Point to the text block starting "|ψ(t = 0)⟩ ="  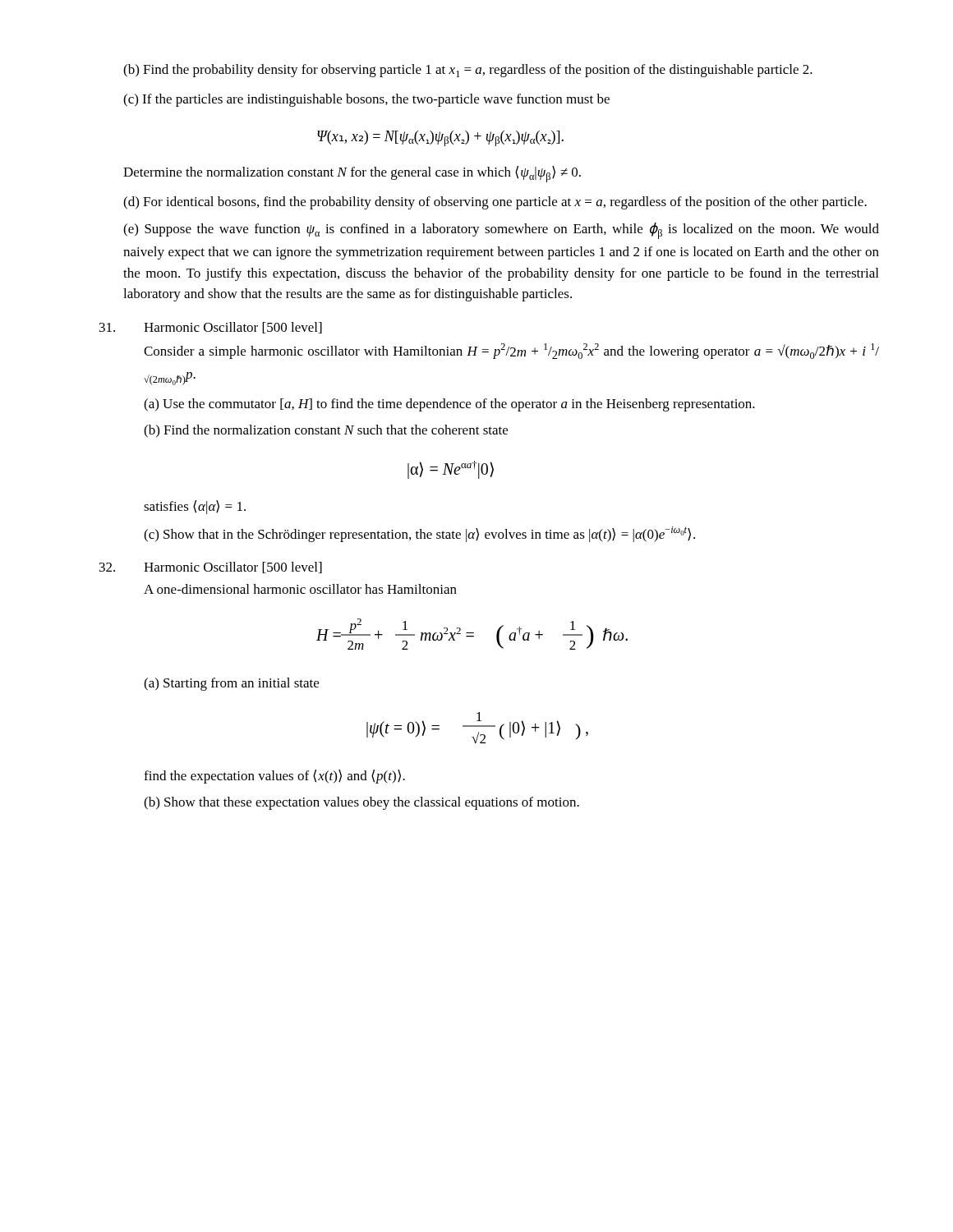tap(489, 729)
